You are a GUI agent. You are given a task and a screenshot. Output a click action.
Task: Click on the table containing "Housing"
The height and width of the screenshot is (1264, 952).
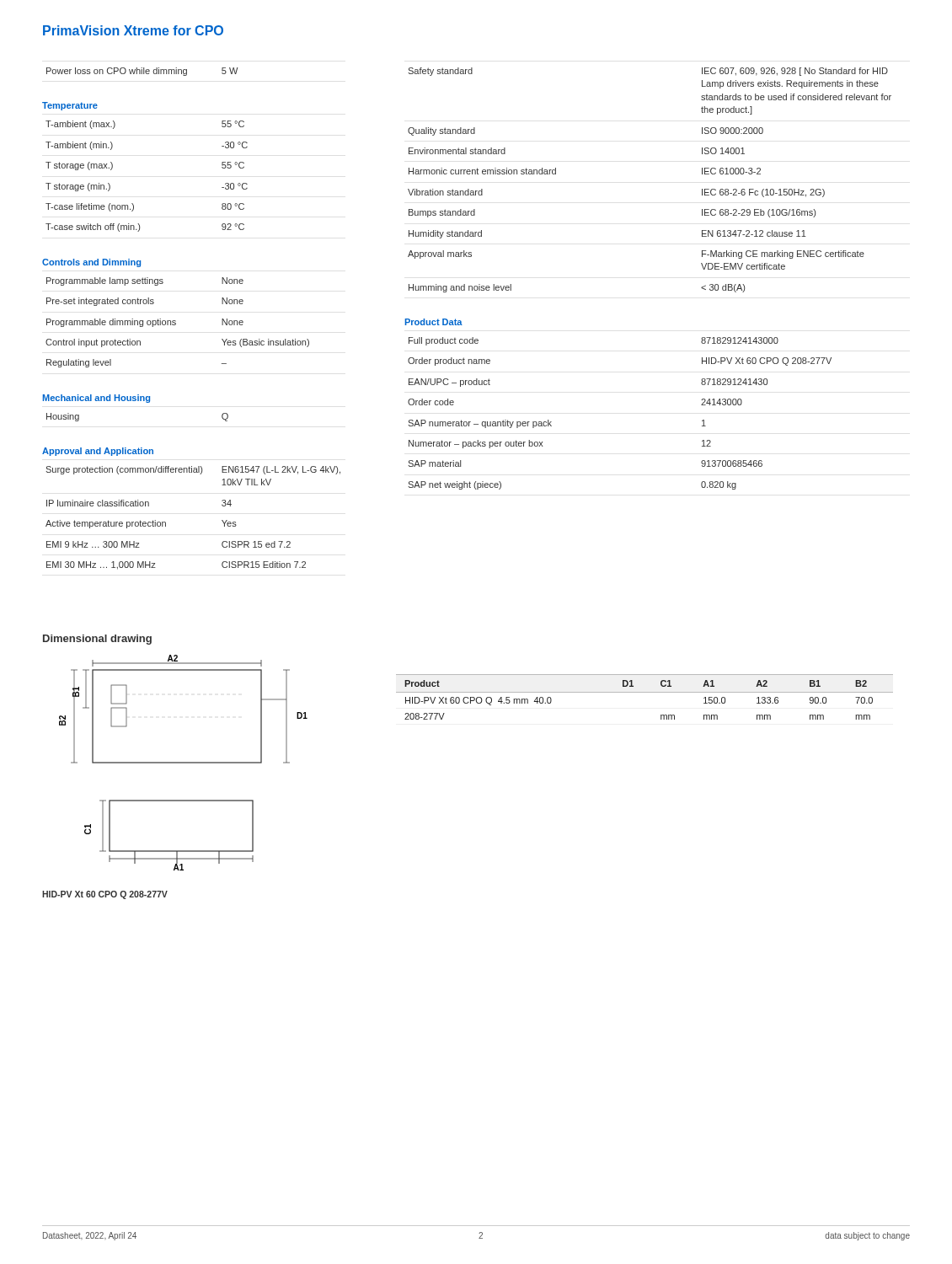[194, 417]
